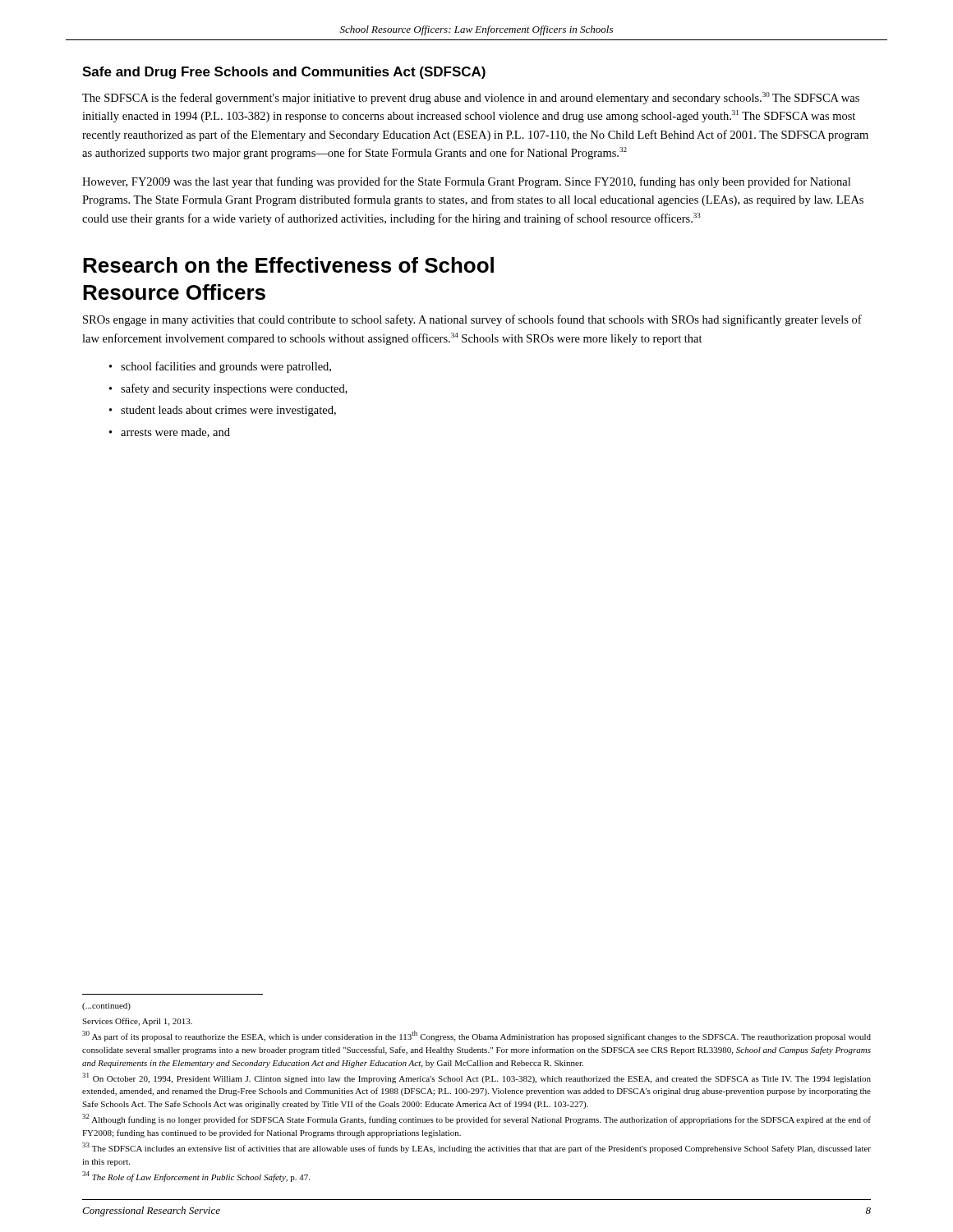Where does it say "student leads about crimes were investigated,"?
The height and width of the screenshot is (1232, 953).
[x=229, y=410]
